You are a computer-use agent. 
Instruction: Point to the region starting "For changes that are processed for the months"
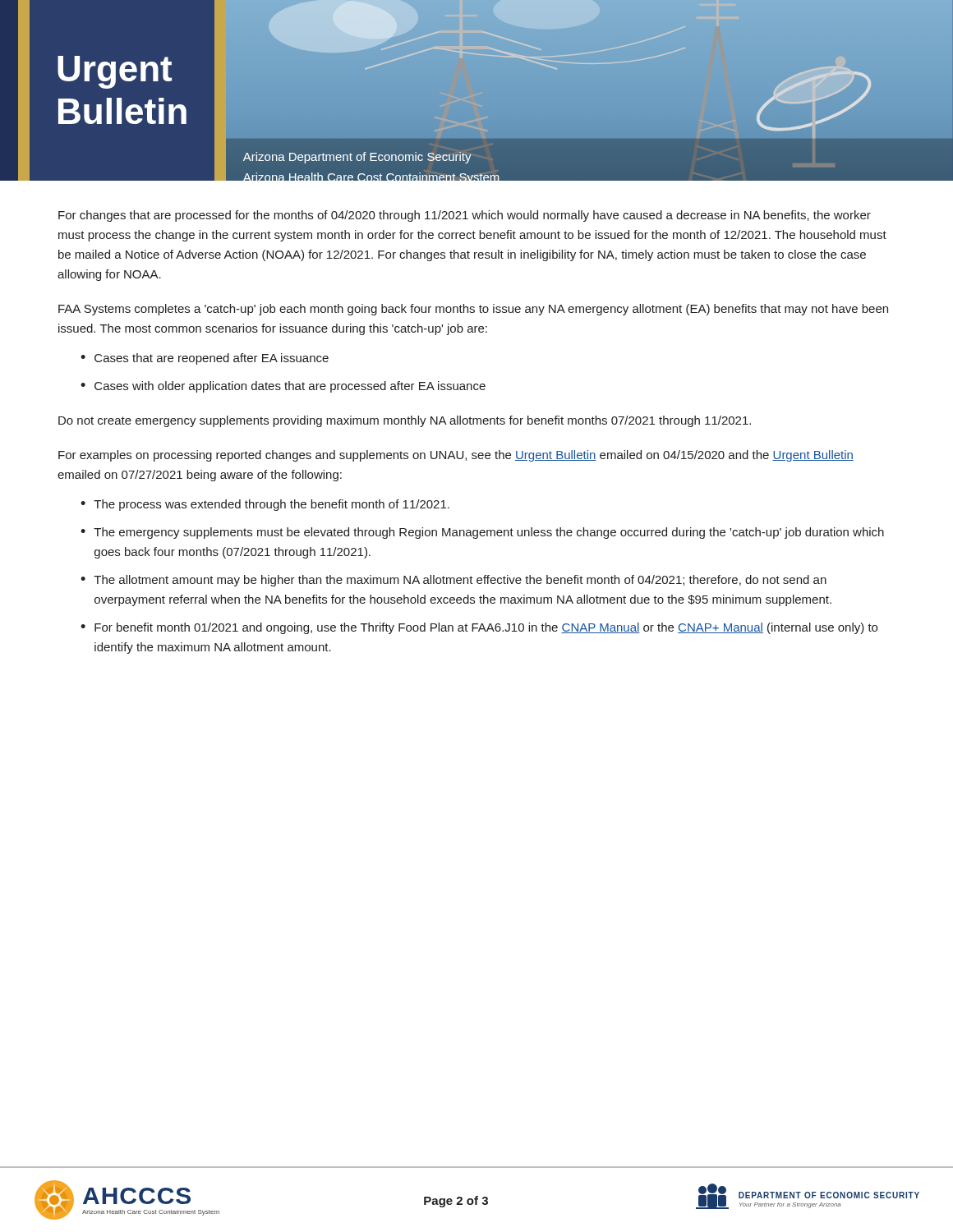pyautogui.click(x=472, y=244)
